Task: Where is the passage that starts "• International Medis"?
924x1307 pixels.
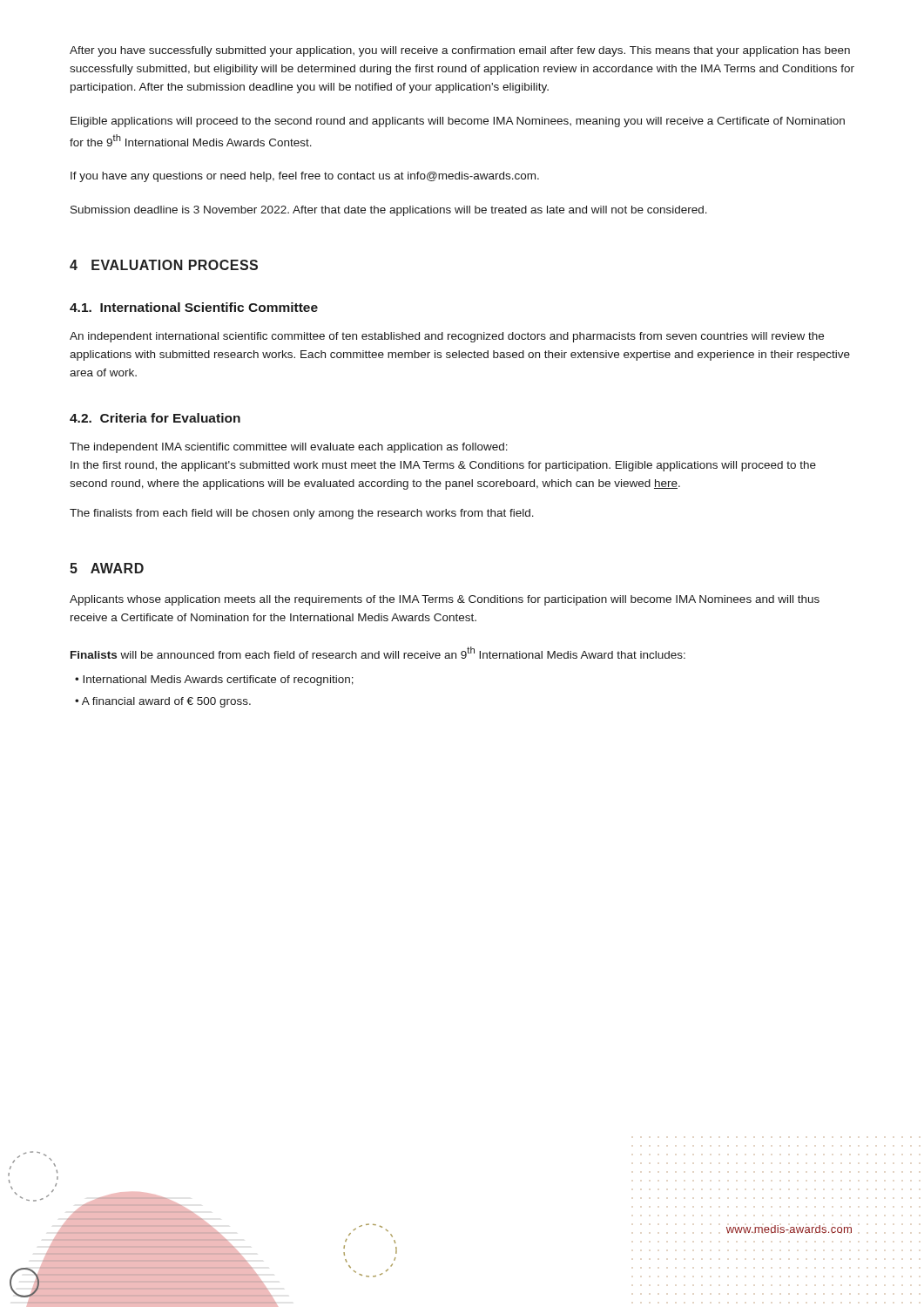Action: coord(214,679)
